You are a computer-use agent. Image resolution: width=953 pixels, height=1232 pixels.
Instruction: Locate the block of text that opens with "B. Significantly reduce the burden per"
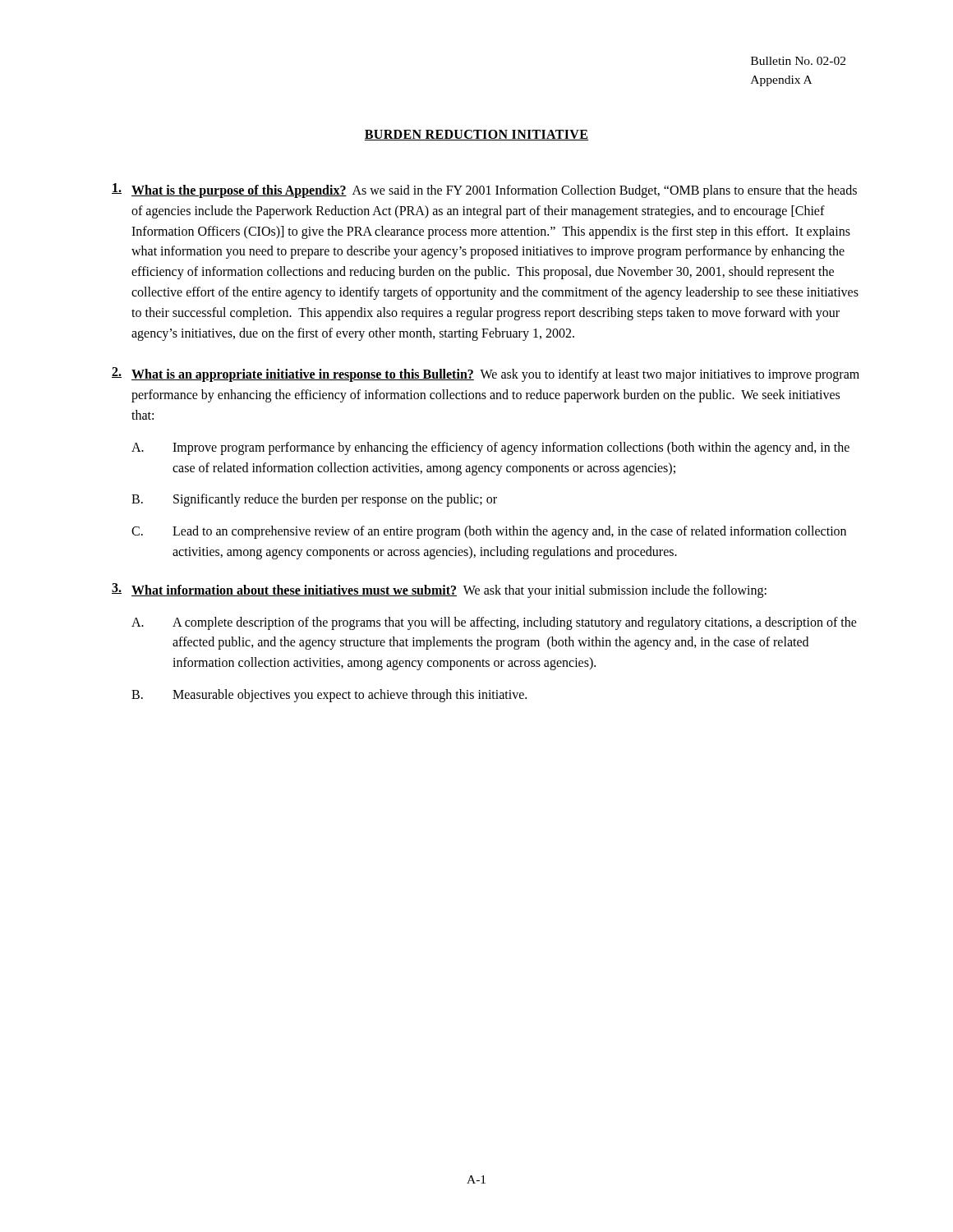coord(497,500)
